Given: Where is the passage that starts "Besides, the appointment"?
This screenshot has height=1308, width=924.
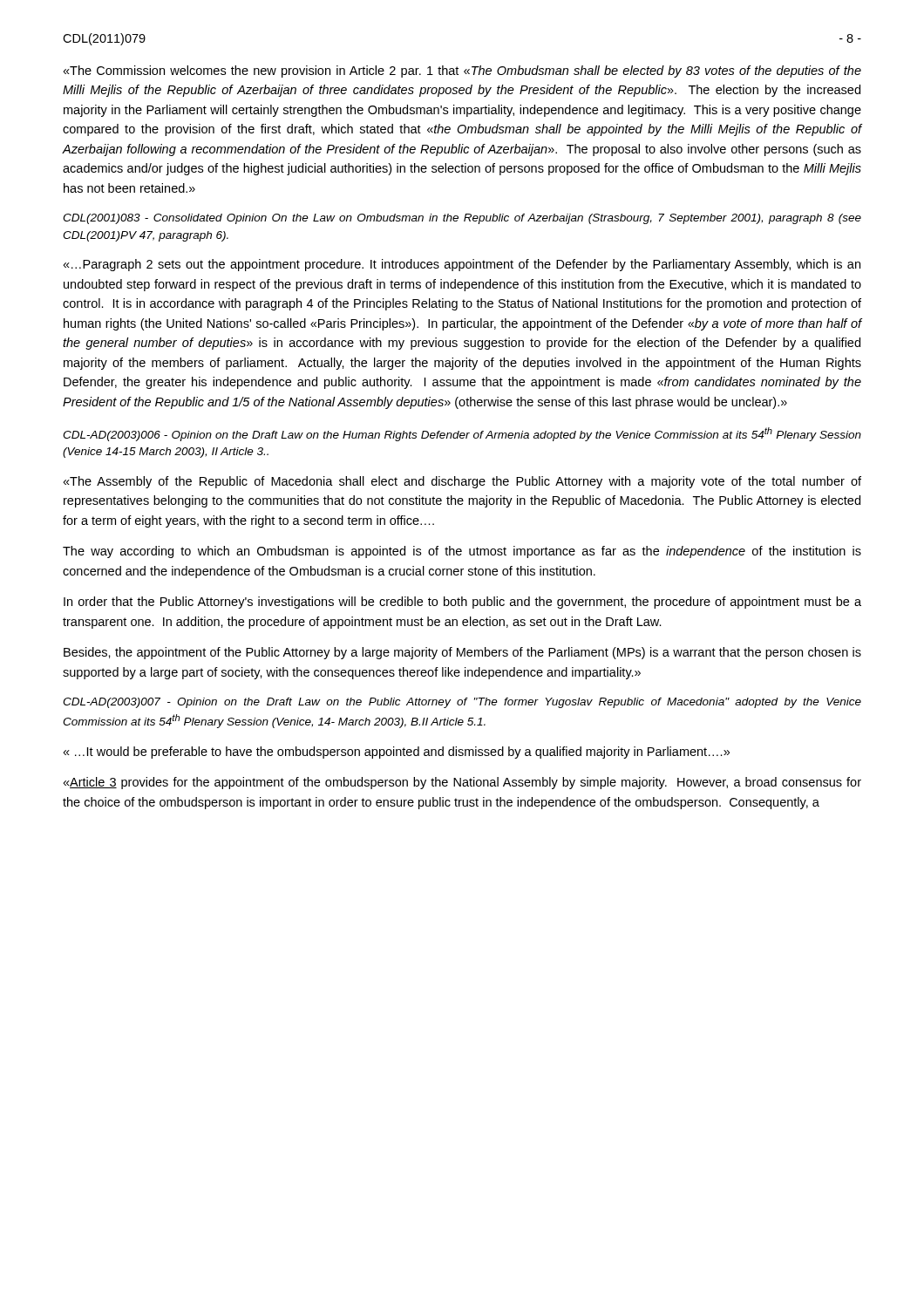Looking at the screenshot, I should click(x=462, y=662).
